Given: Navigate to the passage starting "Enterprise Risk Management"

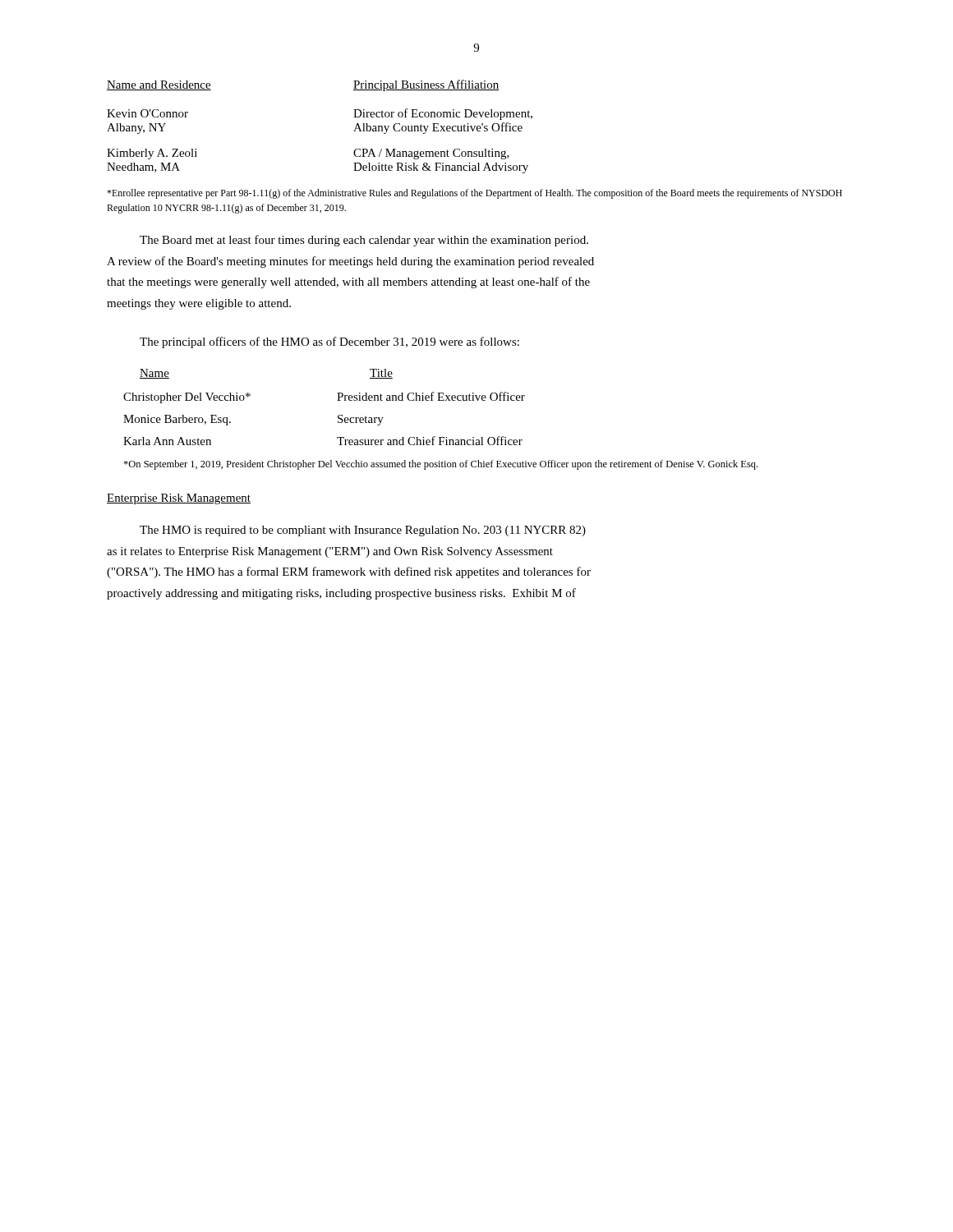Looking at the screenshot, I should click(179, 498).
